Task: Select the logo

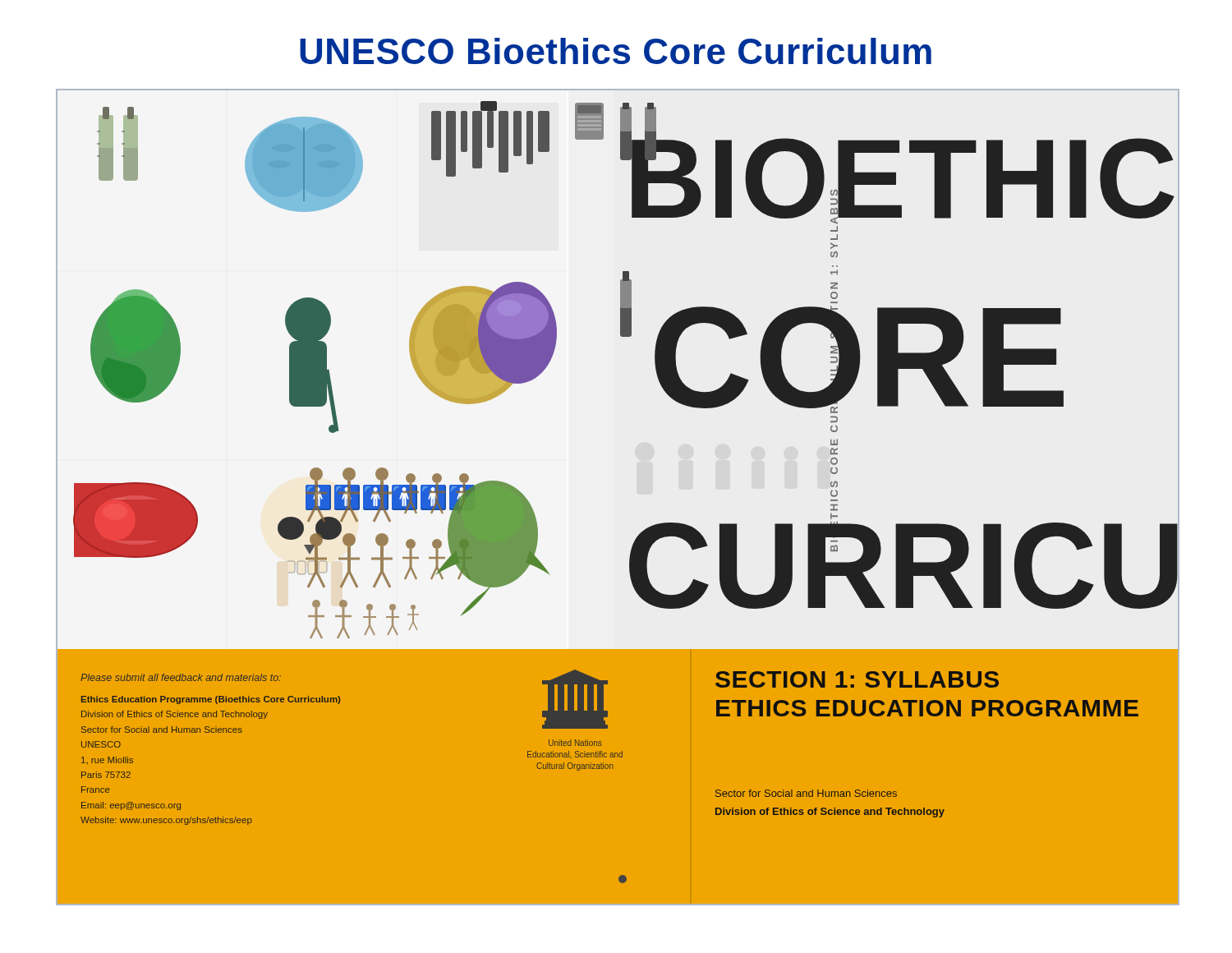Action: coord(575,719)
